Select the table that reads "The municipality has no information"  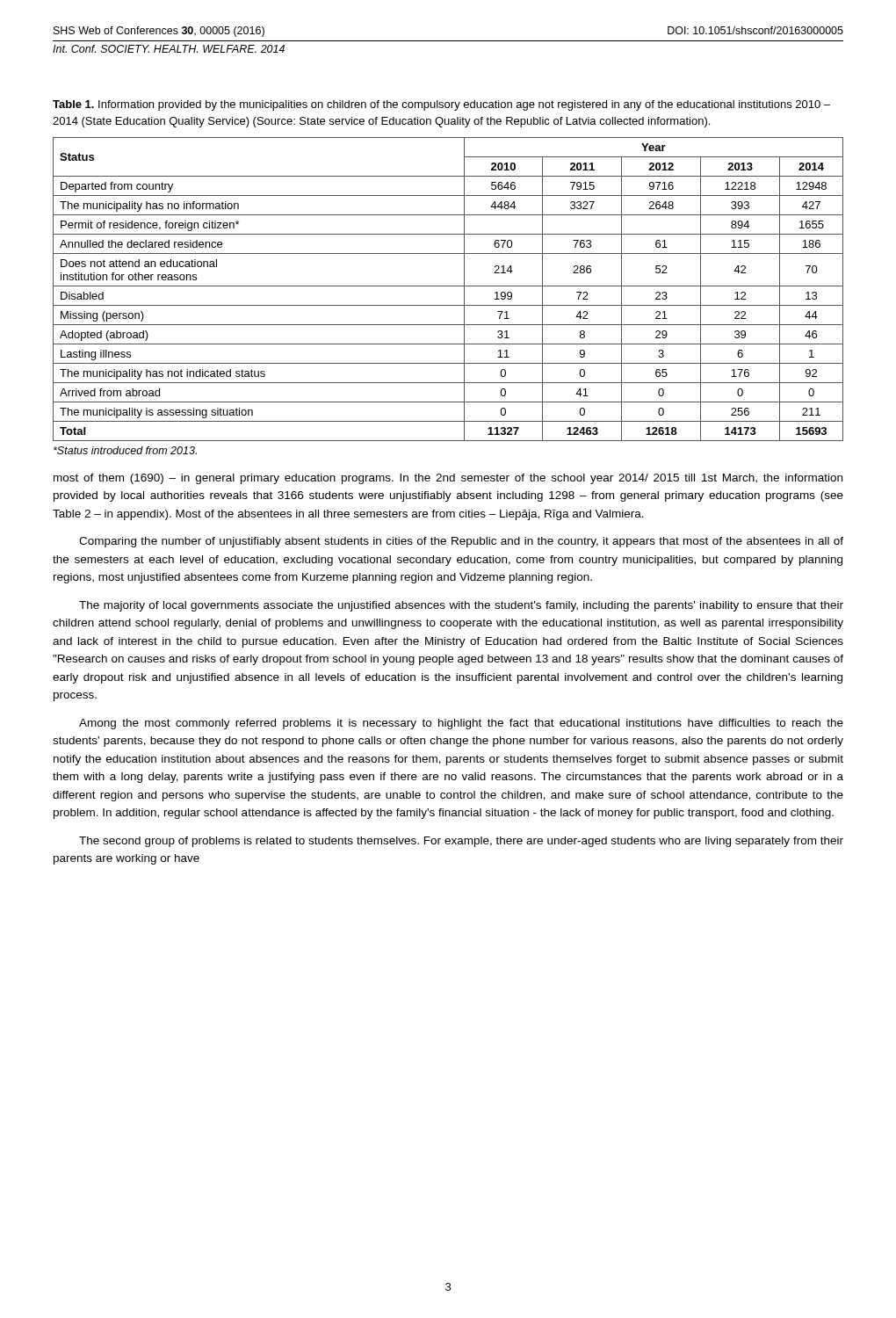tap(448, 289)
